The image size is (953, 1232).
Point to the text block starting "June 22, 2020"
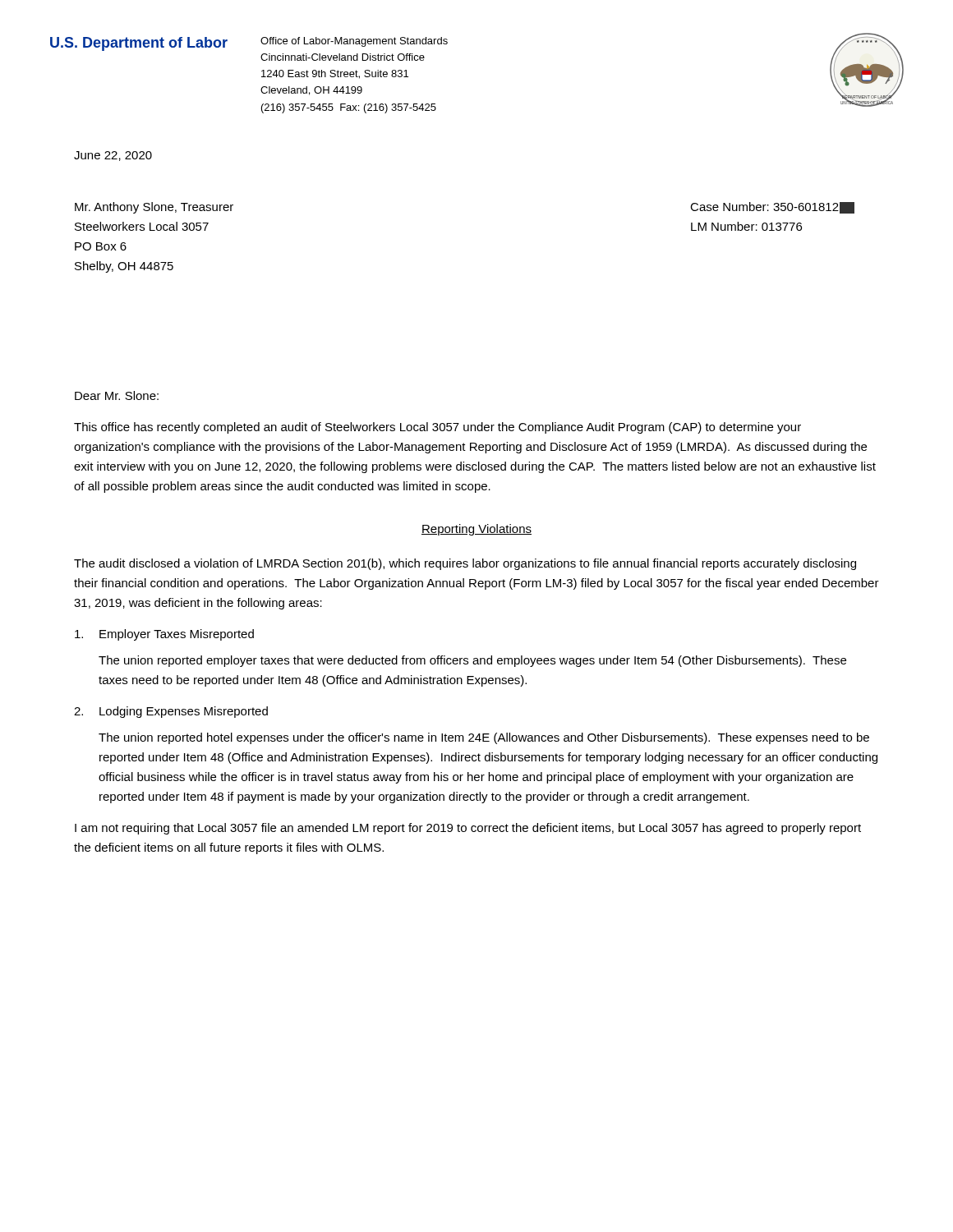[x=113, y=155]
